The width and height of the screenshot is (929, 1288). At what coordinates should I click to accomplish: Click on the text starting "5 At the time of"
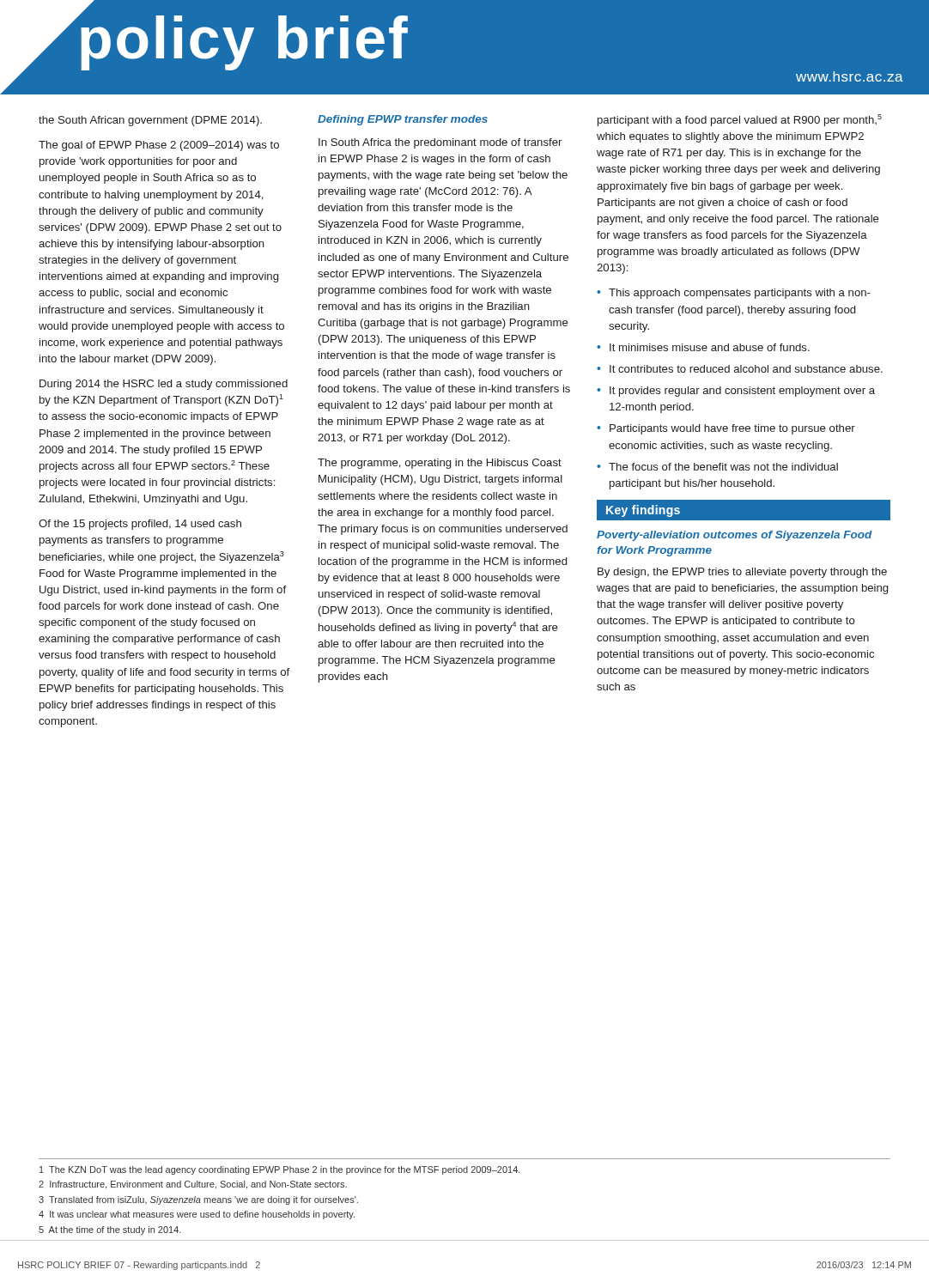point(110,1229)
